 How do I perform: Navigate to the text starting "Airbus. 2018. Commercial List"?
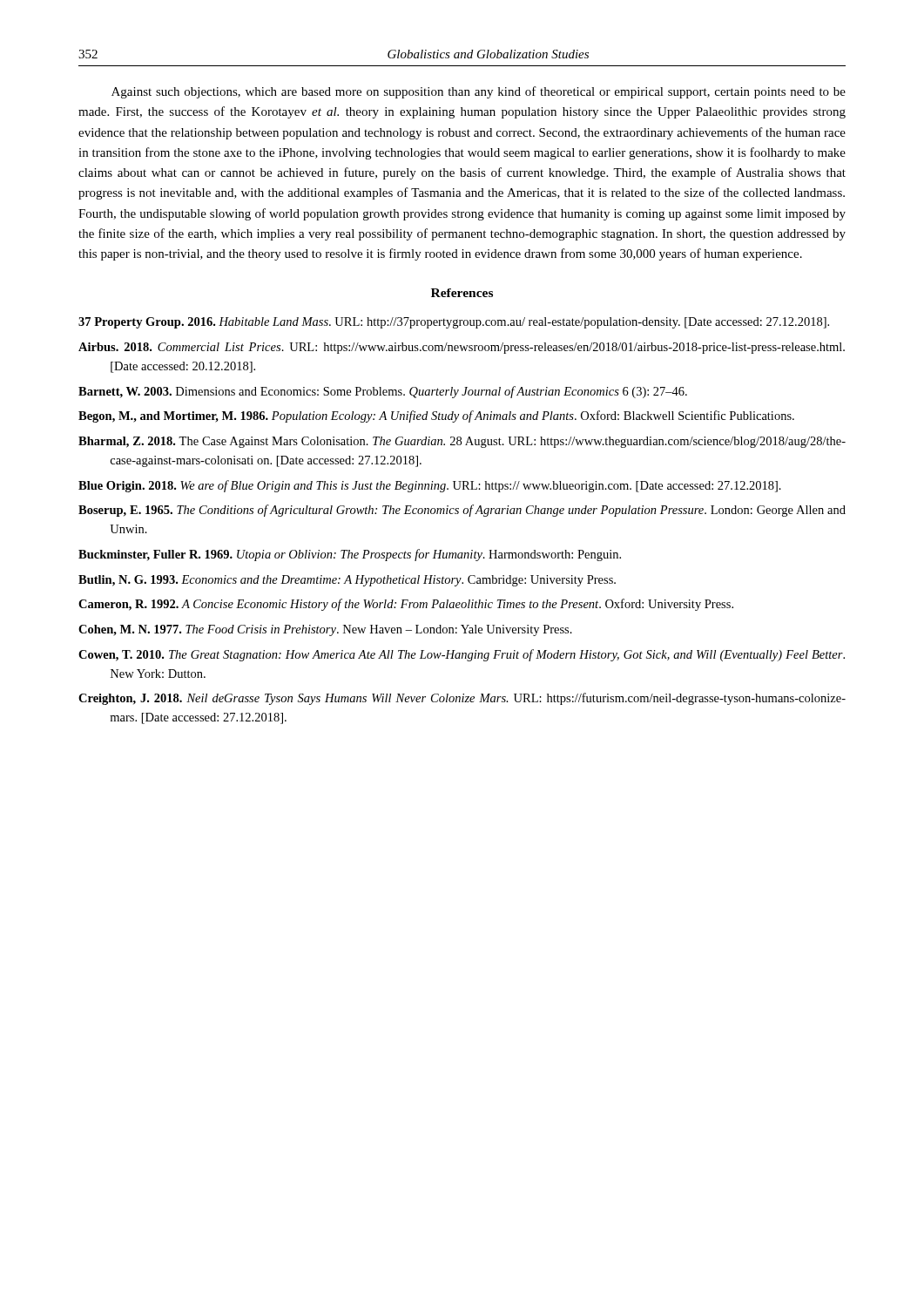(x=462, y=356)
